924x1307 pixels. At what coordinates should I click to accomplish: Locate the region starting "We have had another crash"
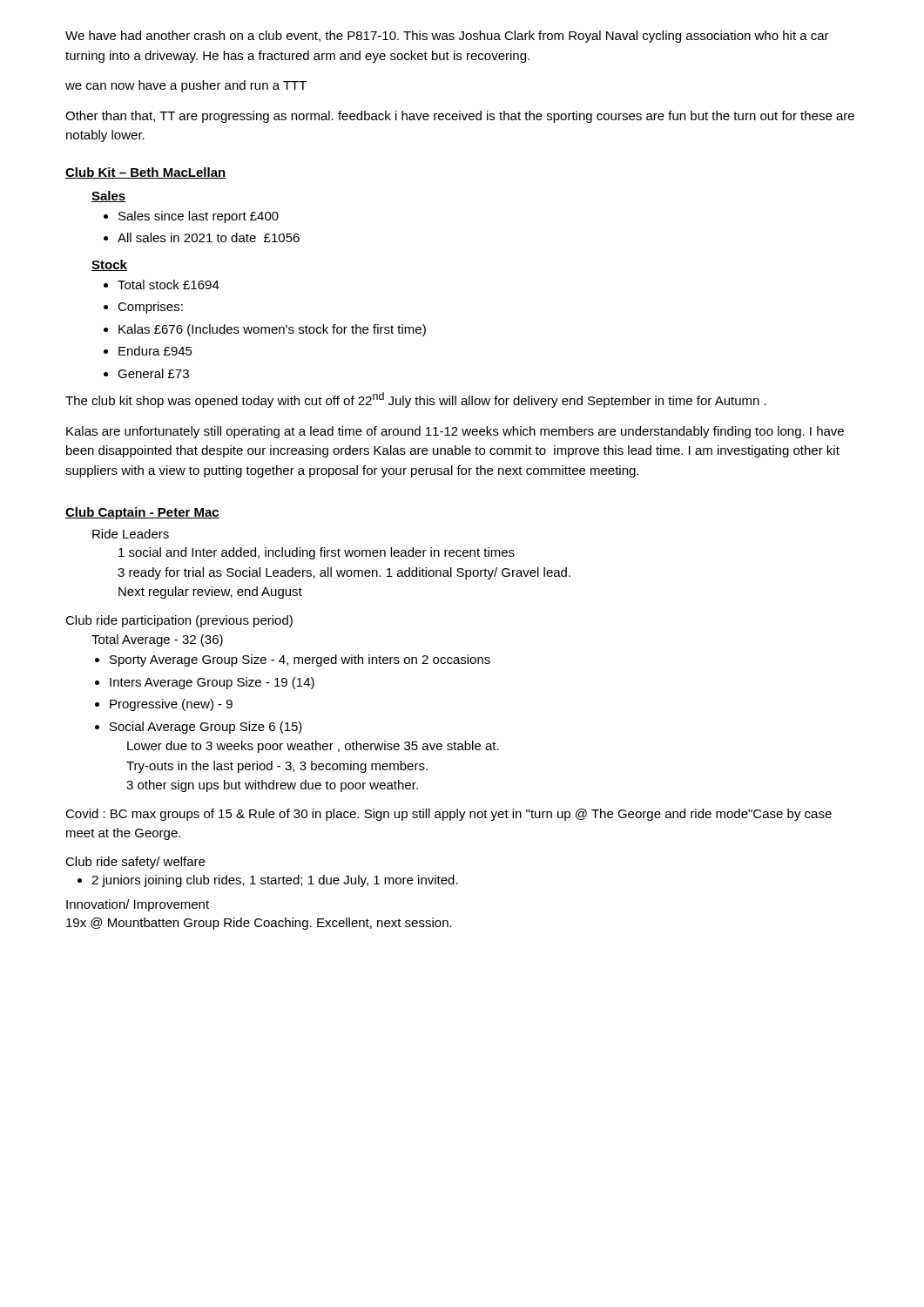[x=447, y=45]
